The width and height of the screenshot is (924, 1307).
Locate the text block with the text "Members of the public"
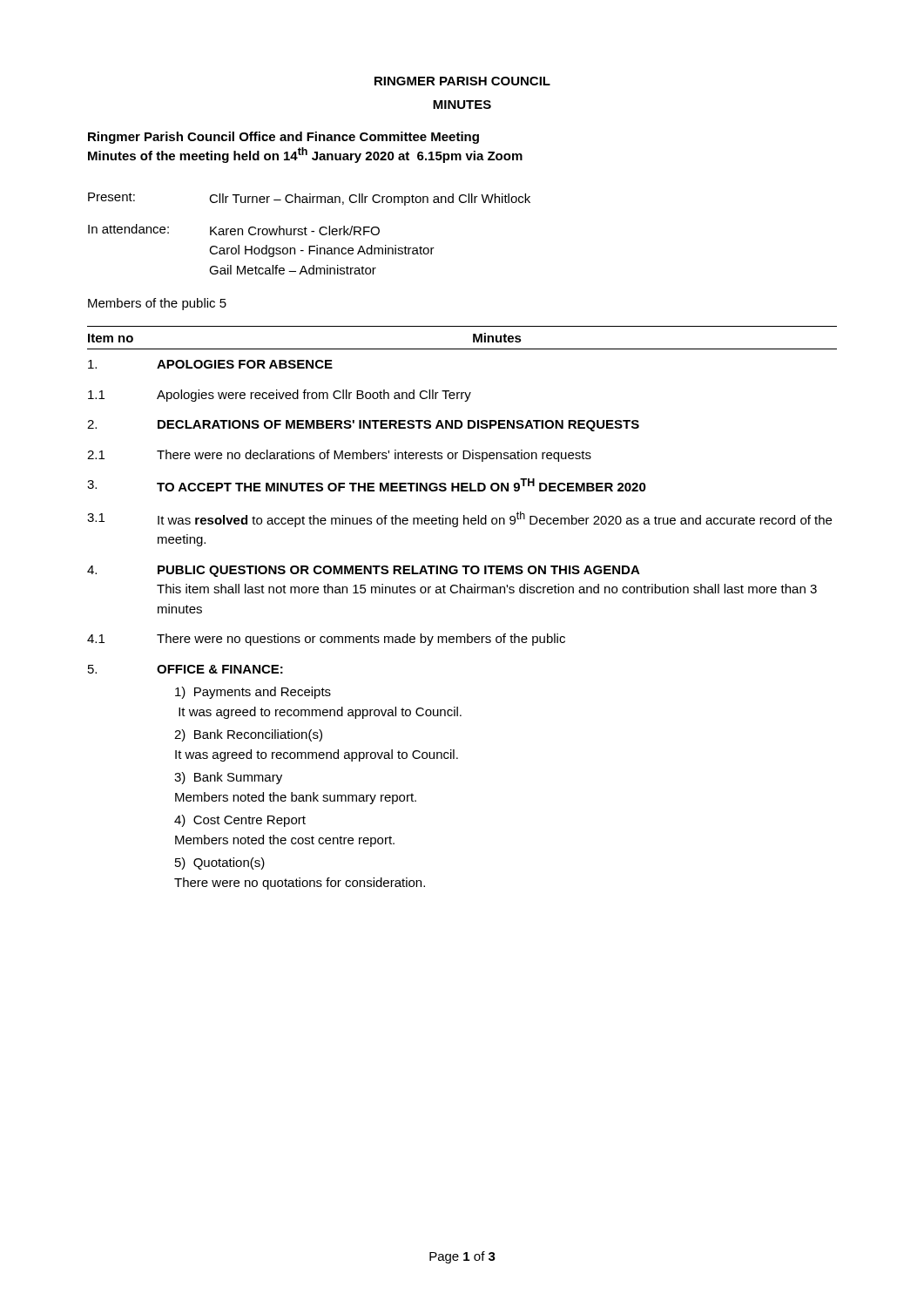157,303
